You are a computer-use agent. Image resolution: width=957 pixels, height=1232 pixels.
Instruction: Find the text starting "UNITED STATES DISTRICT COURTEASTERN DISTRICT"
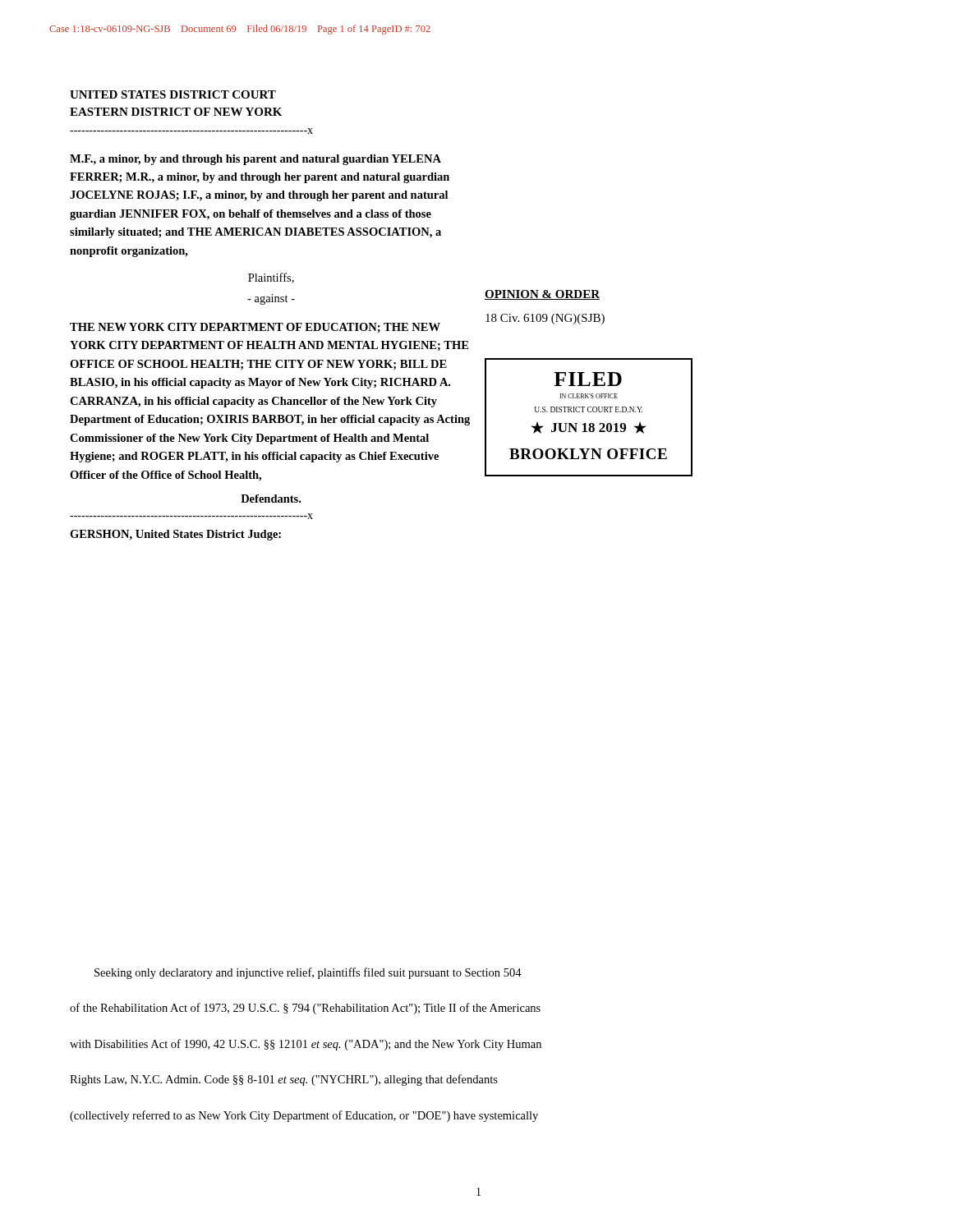coord(271,103)
